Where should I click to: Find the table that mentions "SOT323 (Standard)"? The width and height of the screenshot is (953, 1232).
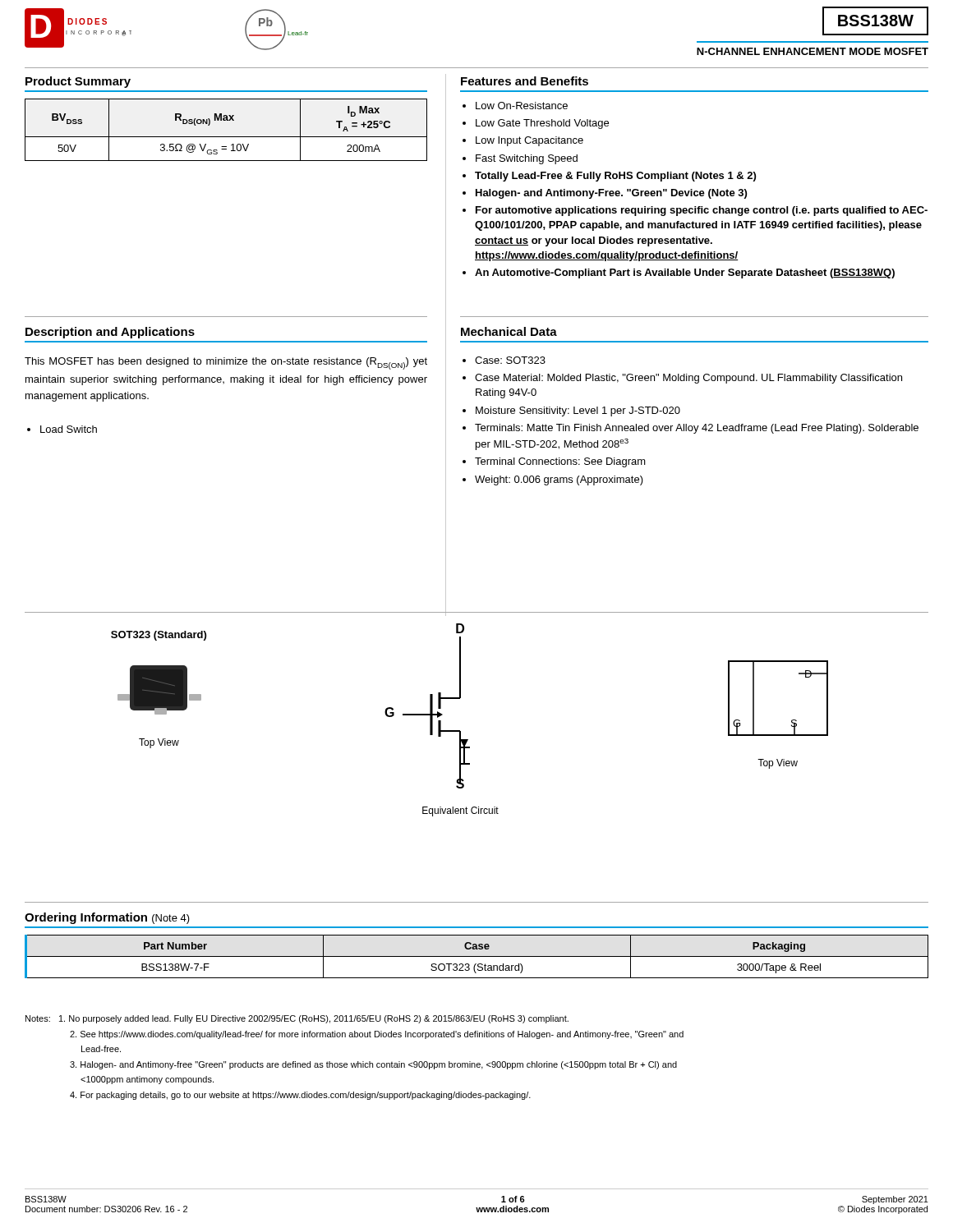tap(476, 956)
